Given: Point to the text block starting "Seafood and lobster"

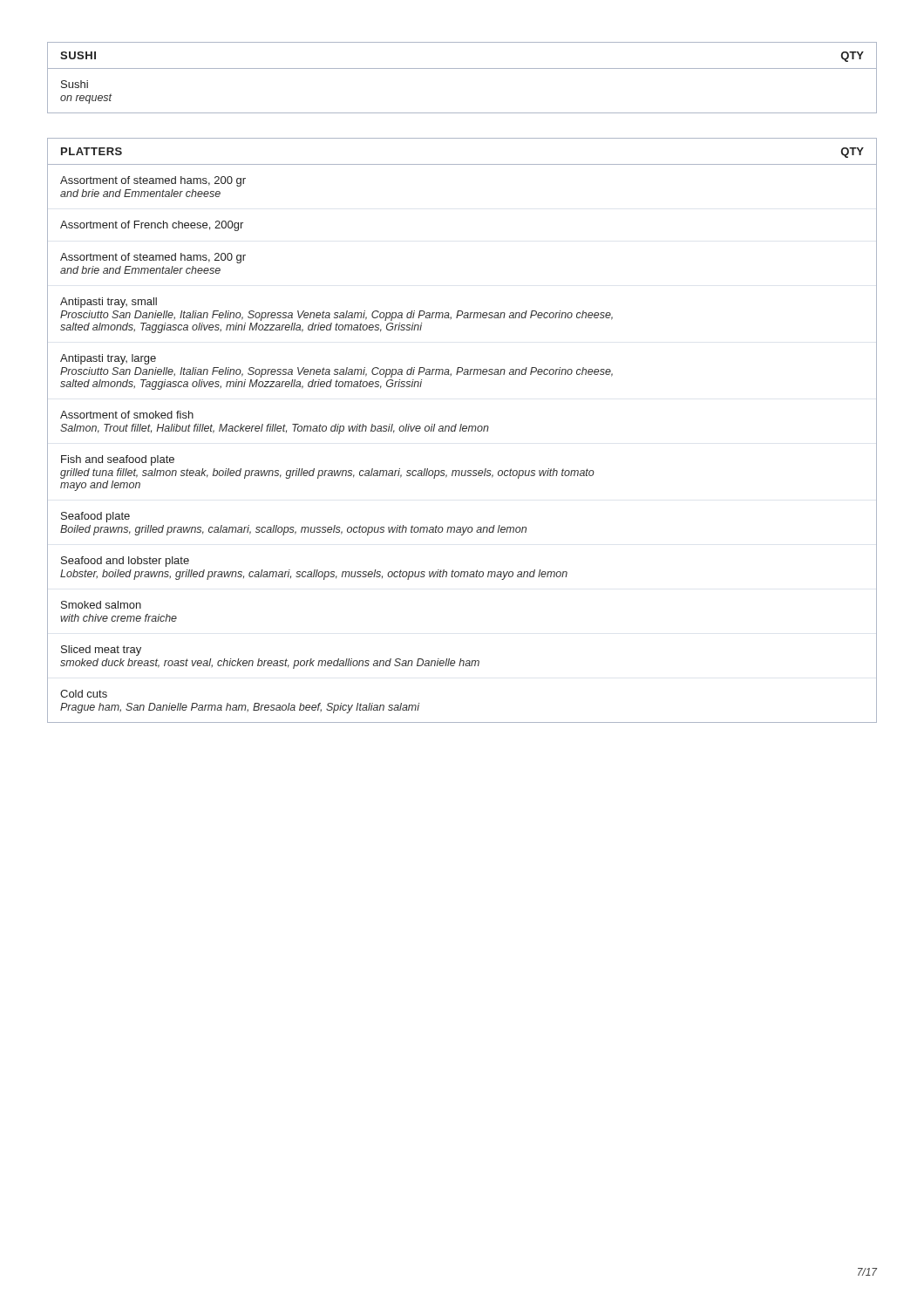Looking at the screenshot, I should pyautogui.click(x=462, y=567).
